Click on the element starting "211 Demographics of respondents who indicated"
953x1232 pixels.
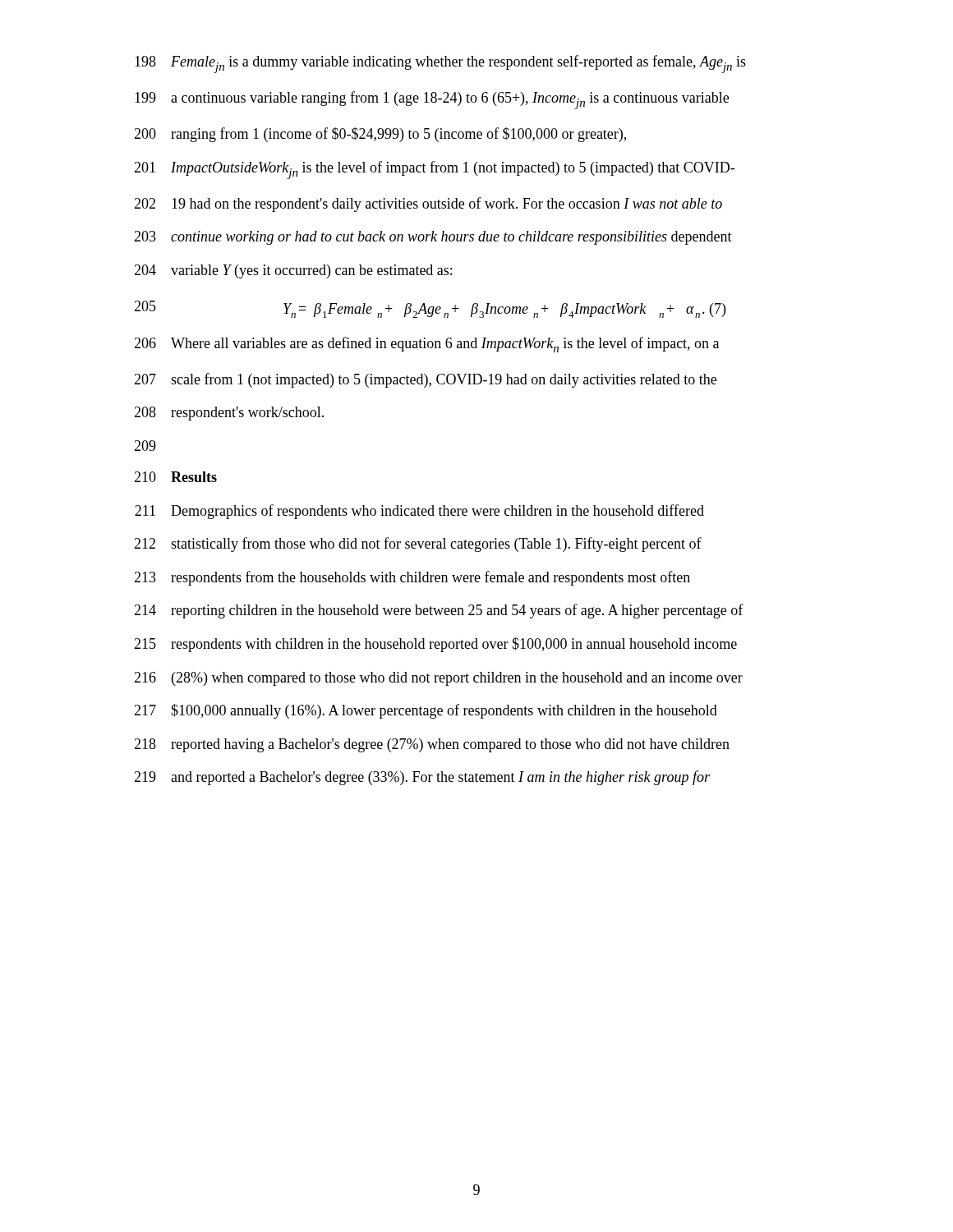[x=489, y=511]
